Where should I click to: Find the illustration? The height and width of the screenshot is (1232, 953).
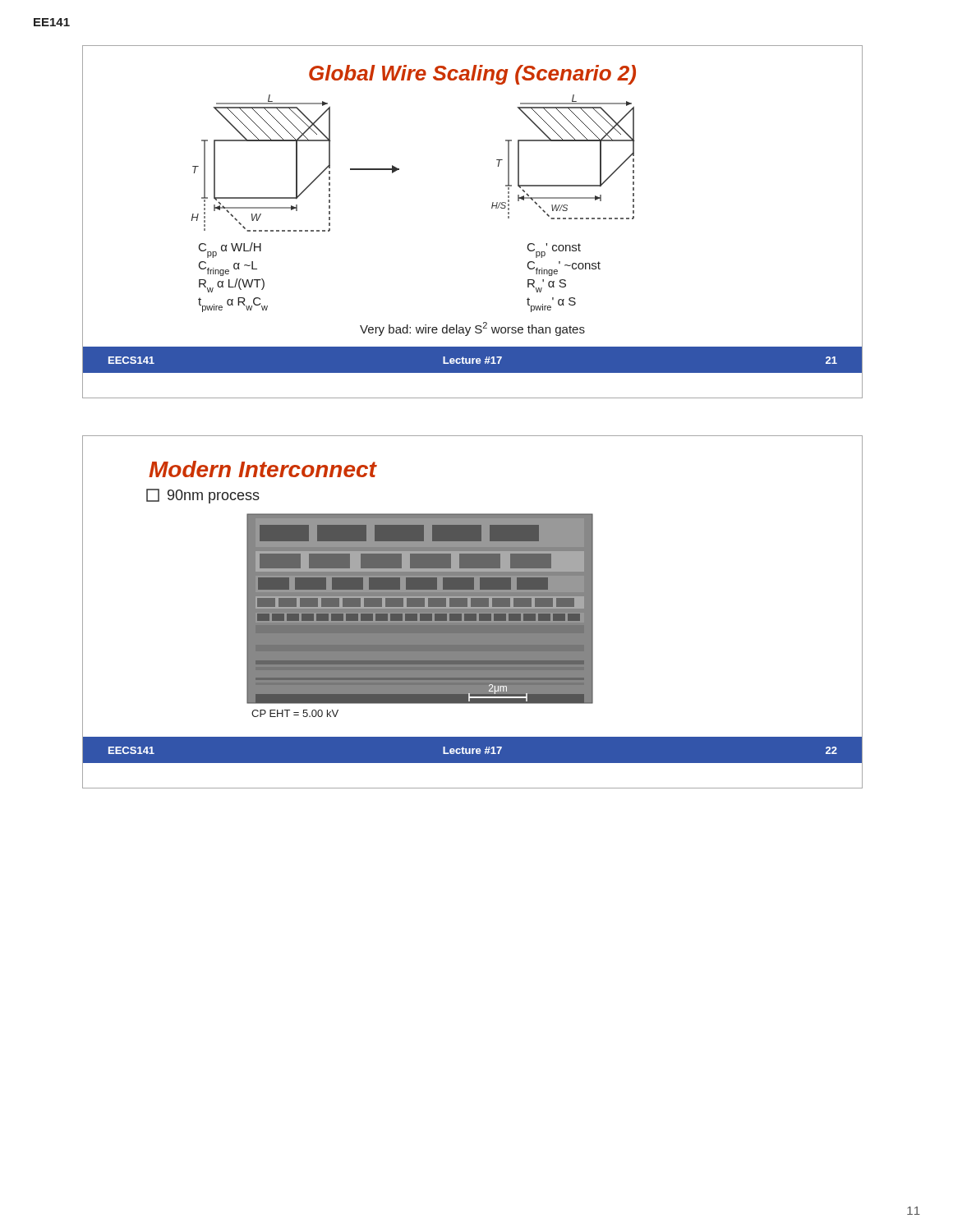pos(472,222)
